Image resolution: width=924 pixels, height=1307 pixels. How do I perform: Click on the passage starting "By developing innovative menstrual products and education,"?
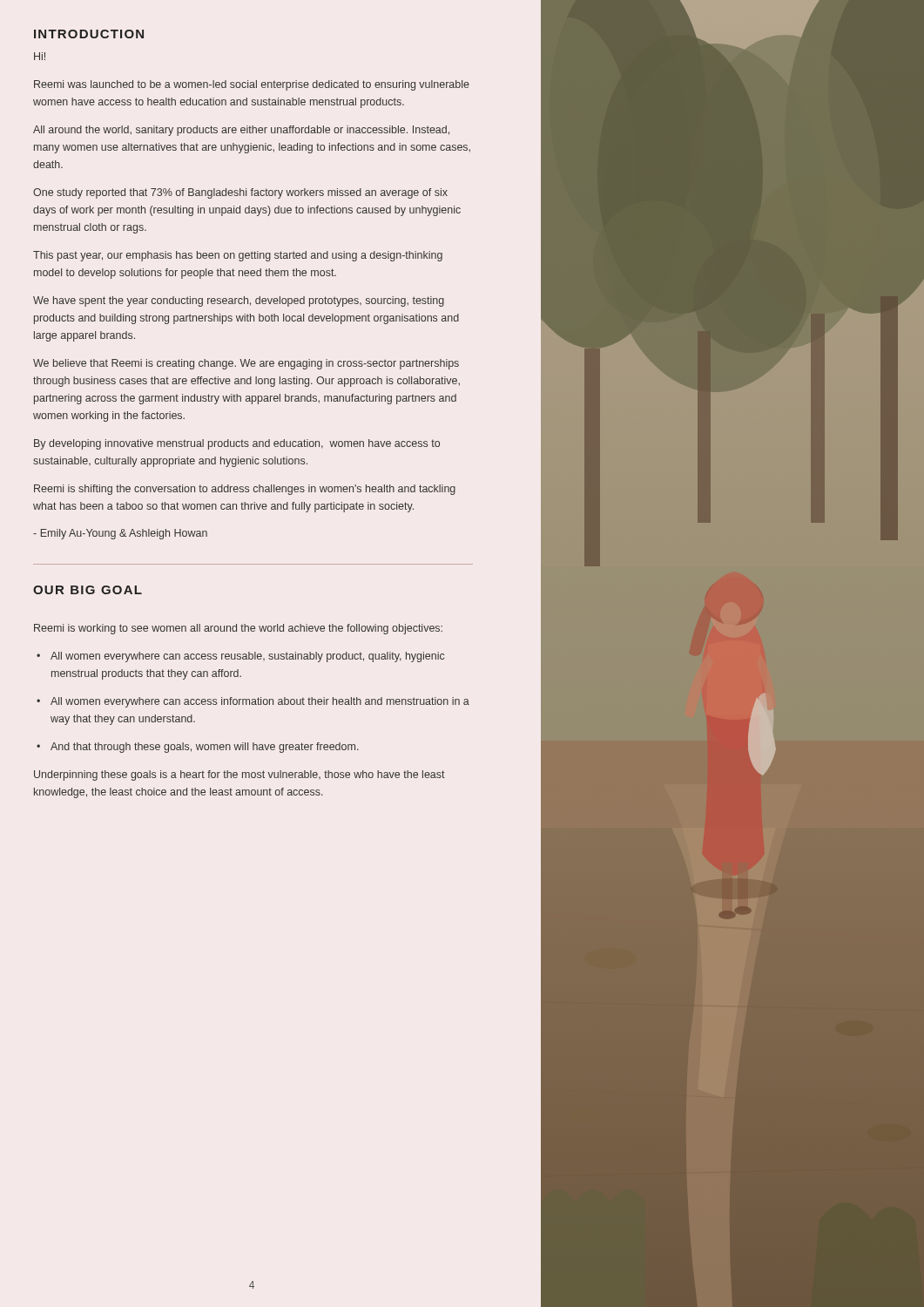point(253,452)
